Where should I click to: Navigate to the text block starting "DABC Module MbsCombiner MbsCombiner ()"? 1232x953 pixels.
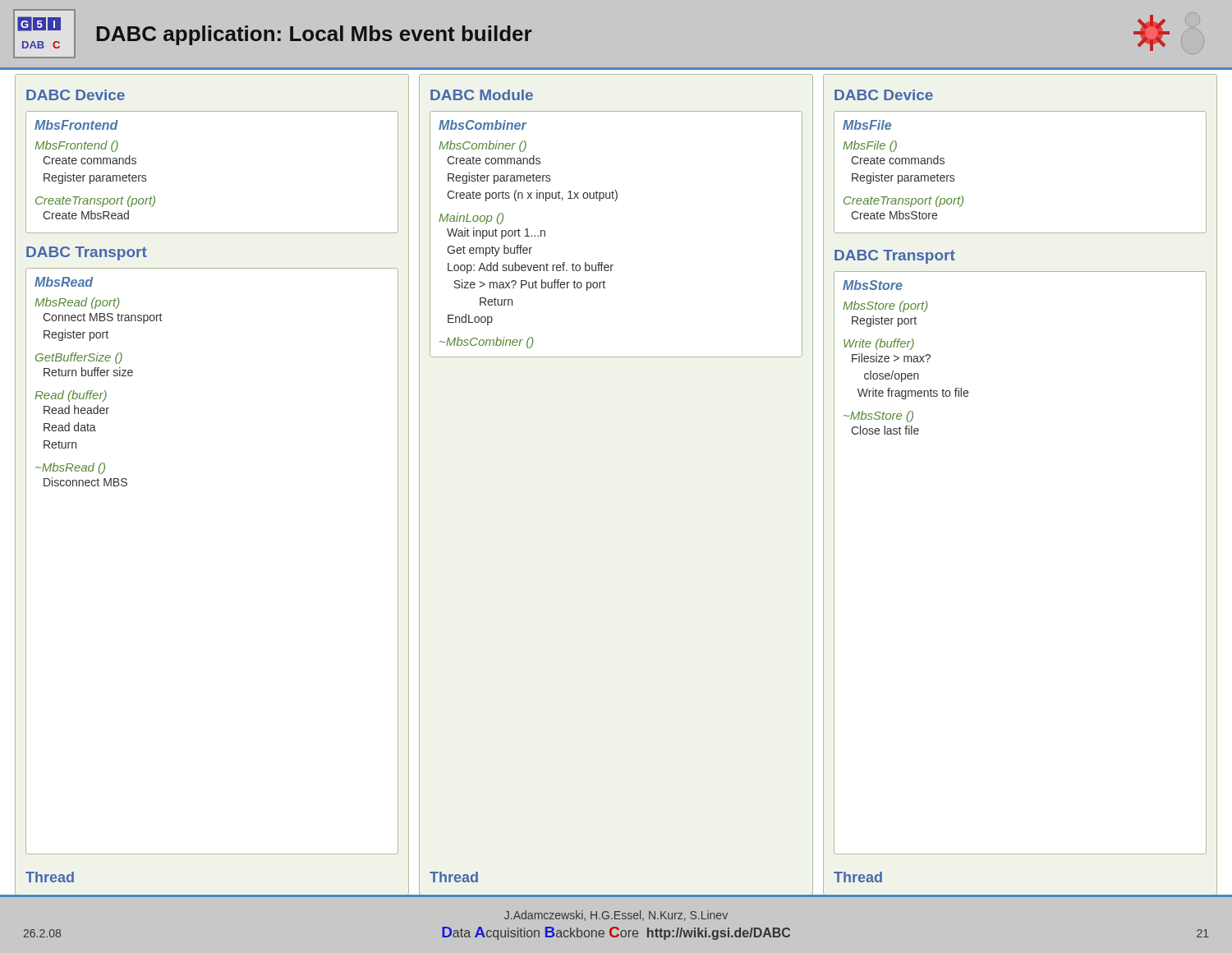(482, 95)
